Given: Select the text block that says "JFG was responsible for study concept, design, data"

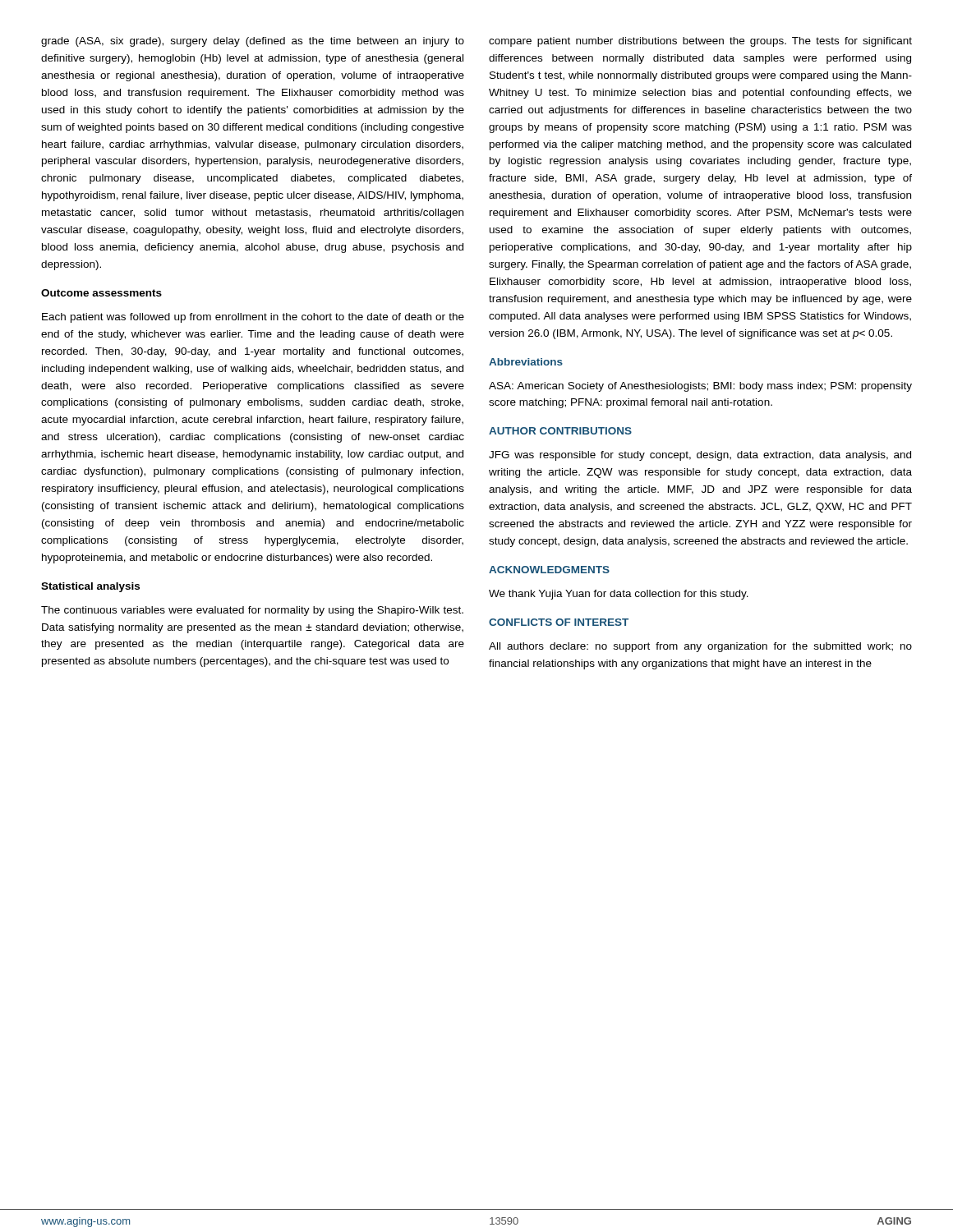Looking at the screenshot, I should coord(700,499).
